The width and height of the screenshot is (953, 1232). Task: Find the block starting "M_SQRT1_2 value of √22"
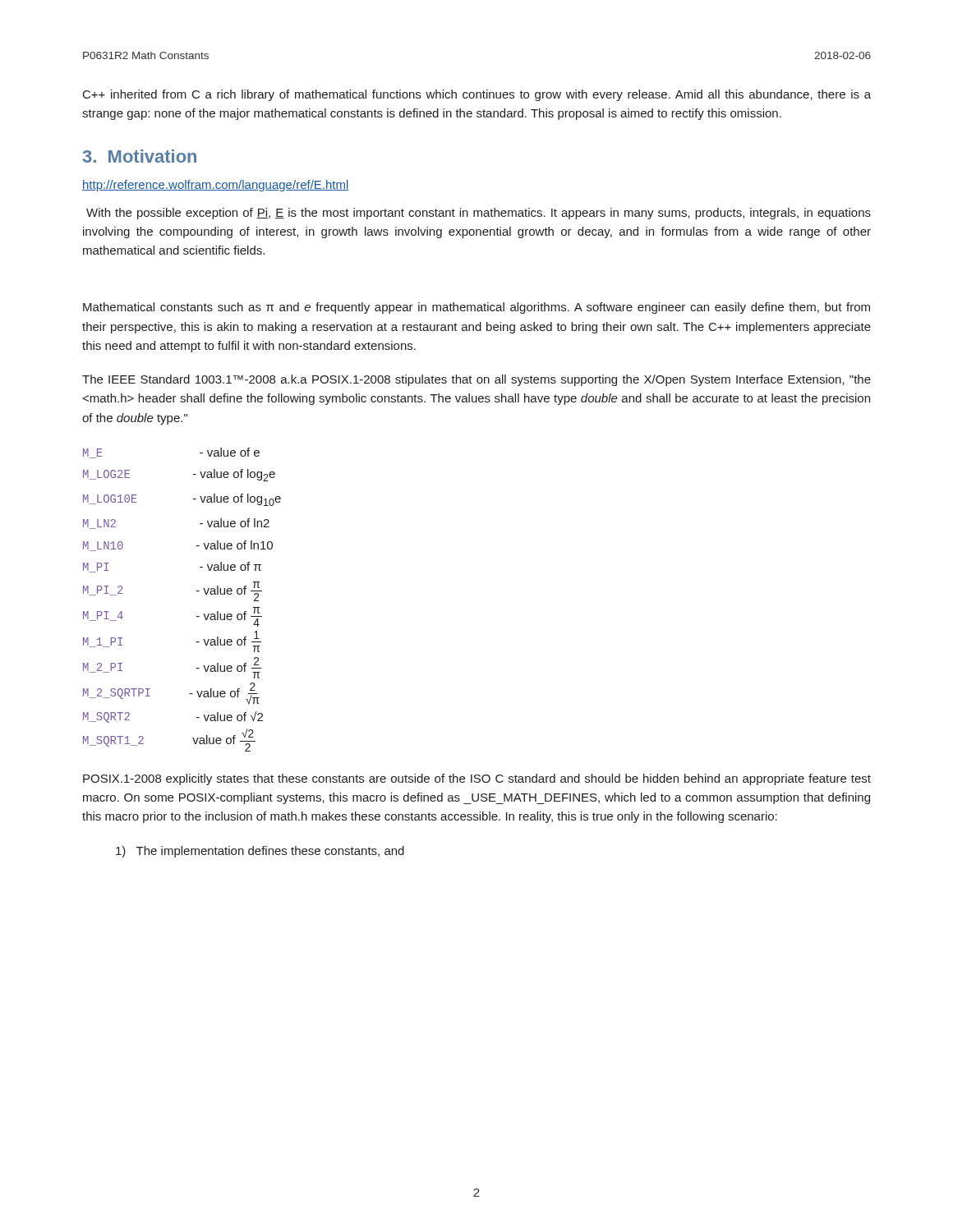point(105,740)
